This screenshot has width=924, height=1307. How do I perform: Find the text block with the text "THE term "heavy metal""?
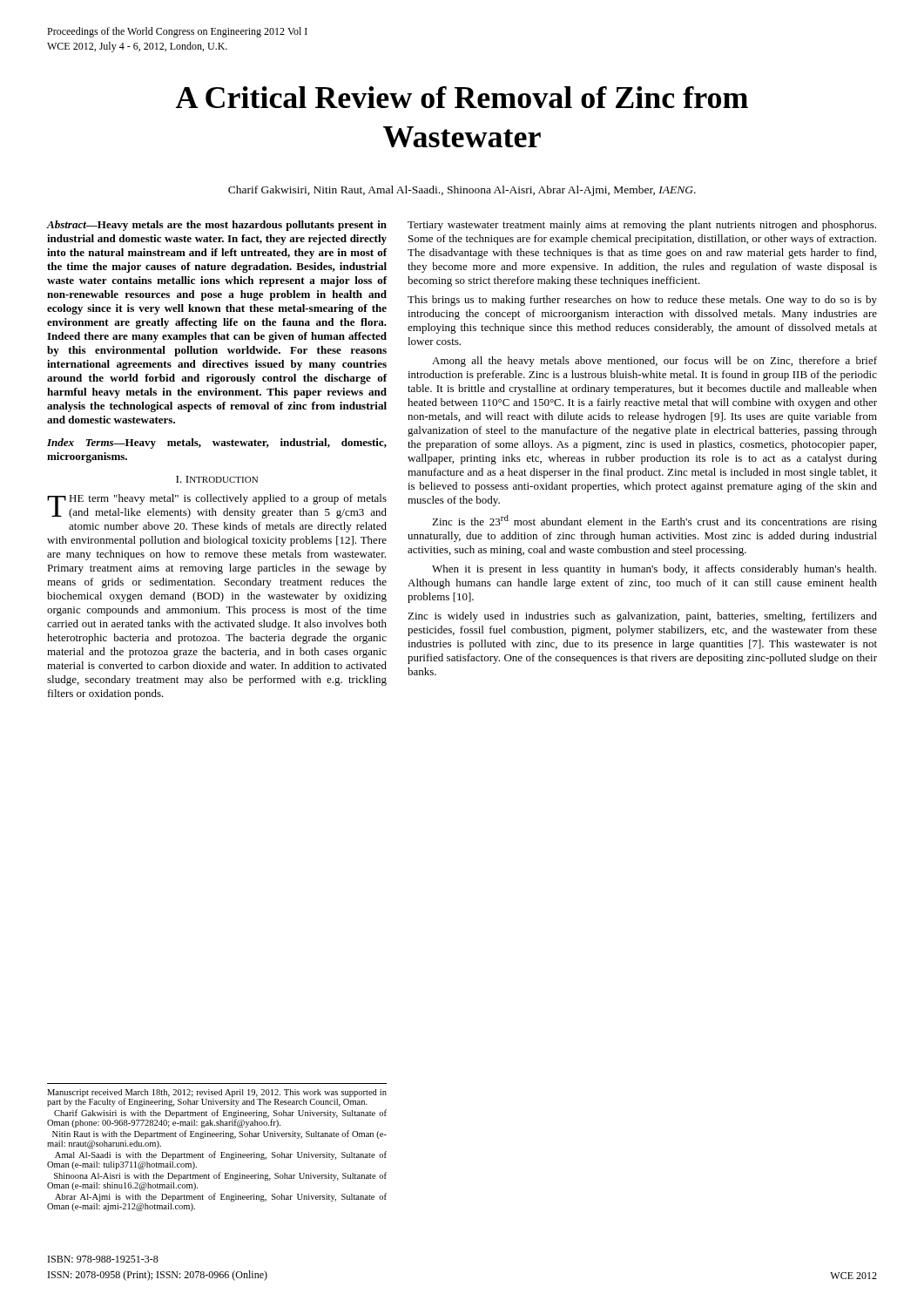[x=217, y=596]
